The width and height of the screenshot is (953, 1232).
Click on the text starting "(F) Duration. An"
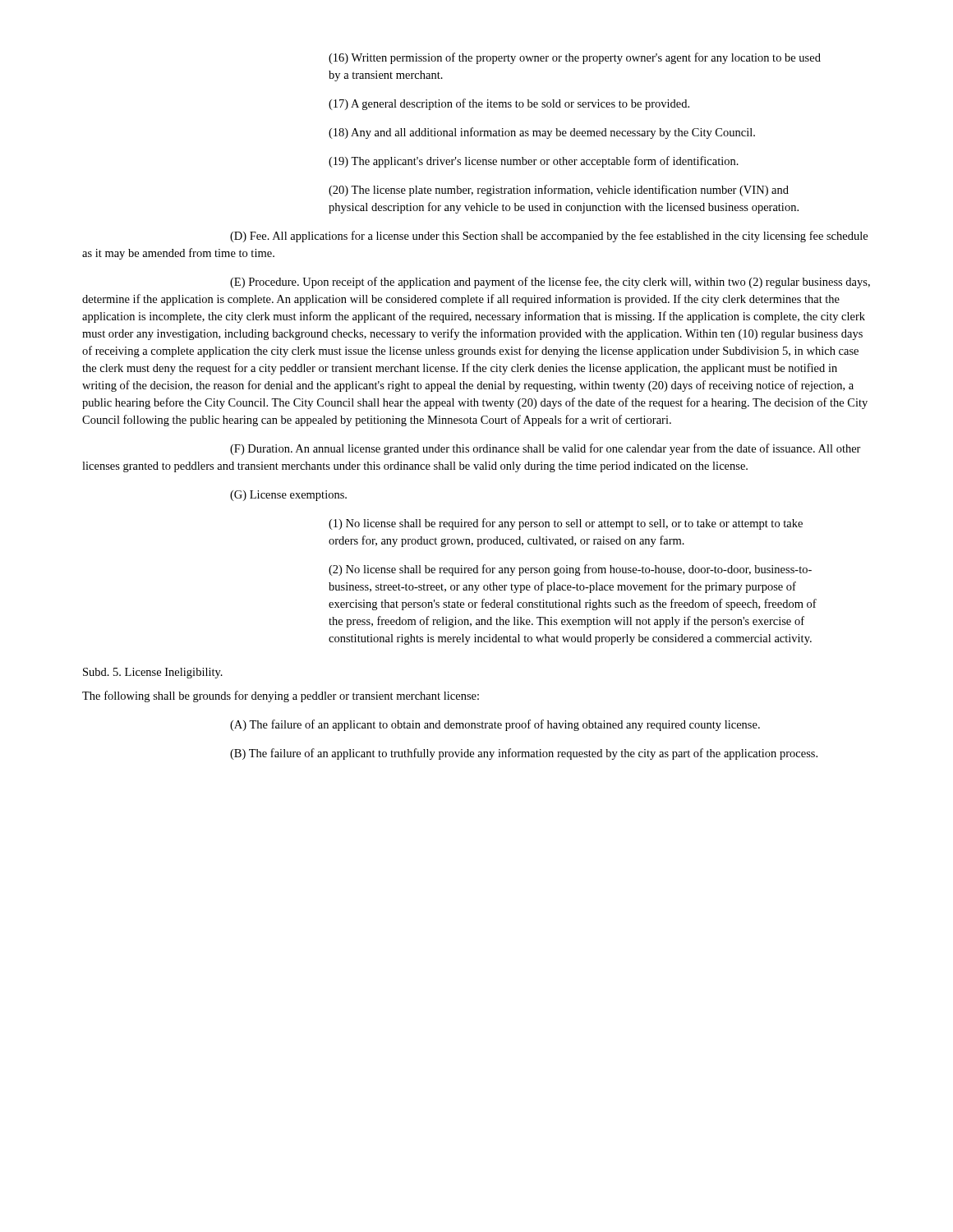point(471,457)
